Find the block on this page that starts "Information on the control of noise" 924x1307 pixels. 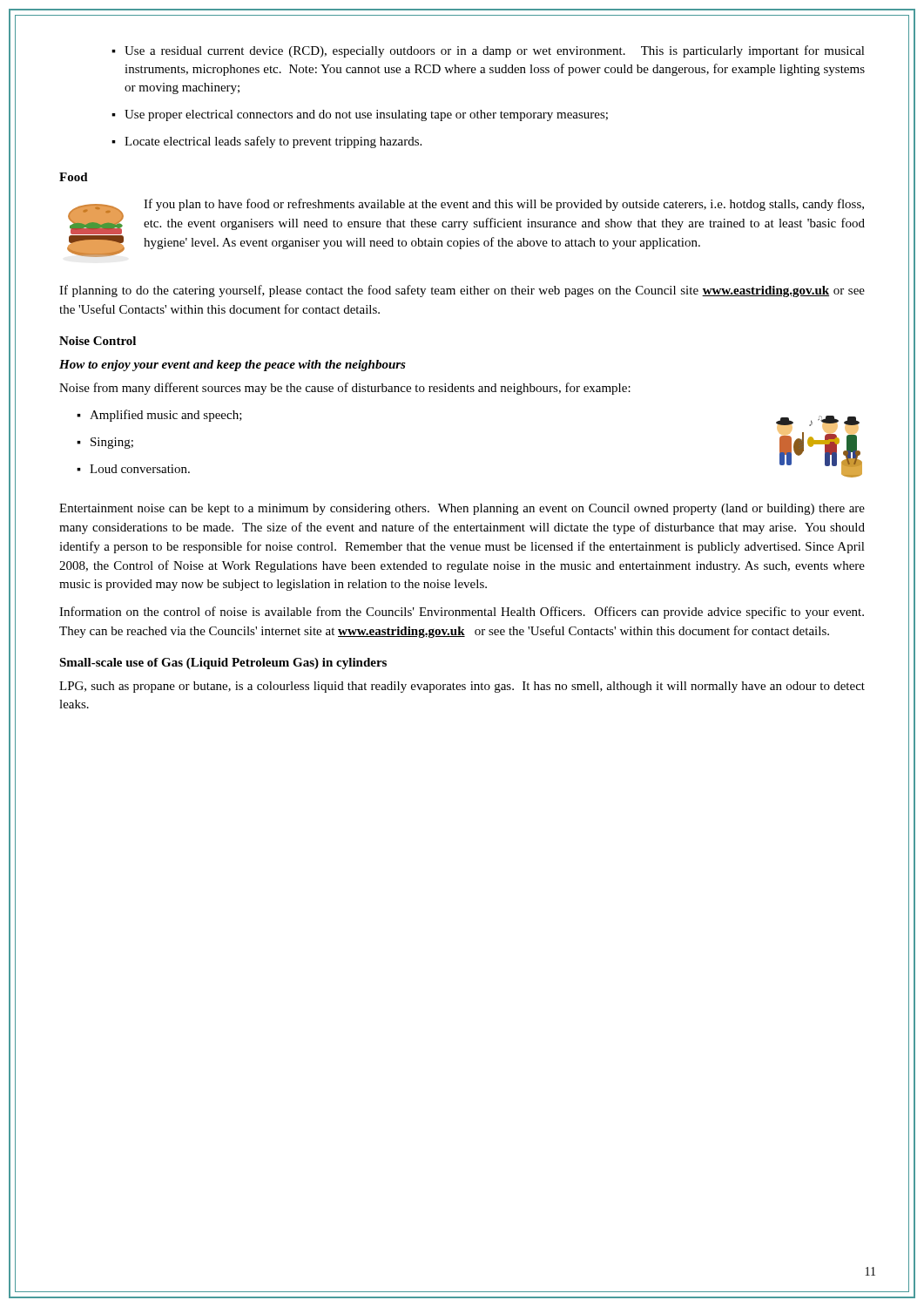pyautogui.click(x=462, y=621)
